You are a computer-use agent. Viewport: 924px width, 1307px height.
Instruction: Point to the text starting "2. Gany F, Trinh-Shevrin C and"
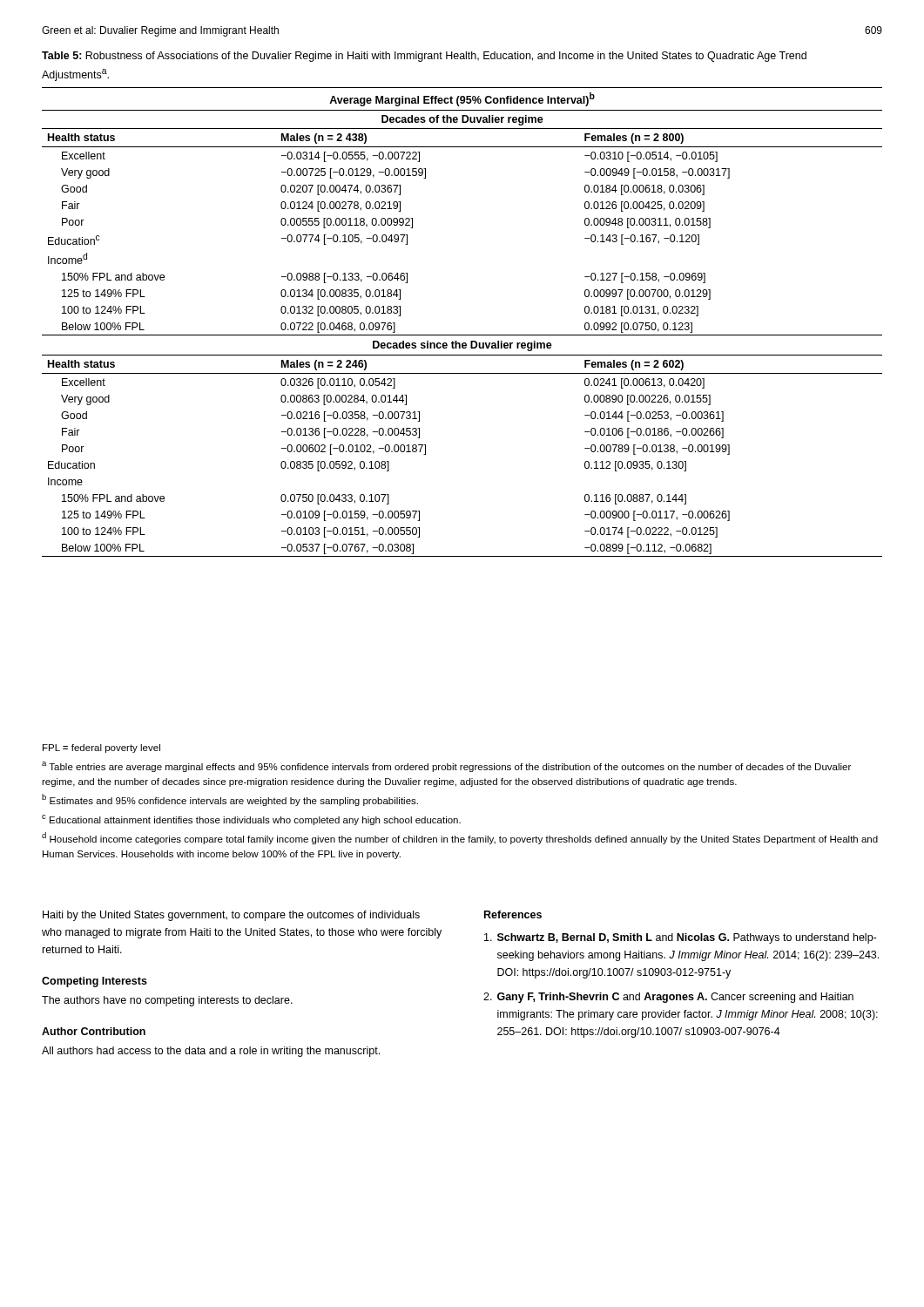pyautogui.click(x=684, y=1014)
